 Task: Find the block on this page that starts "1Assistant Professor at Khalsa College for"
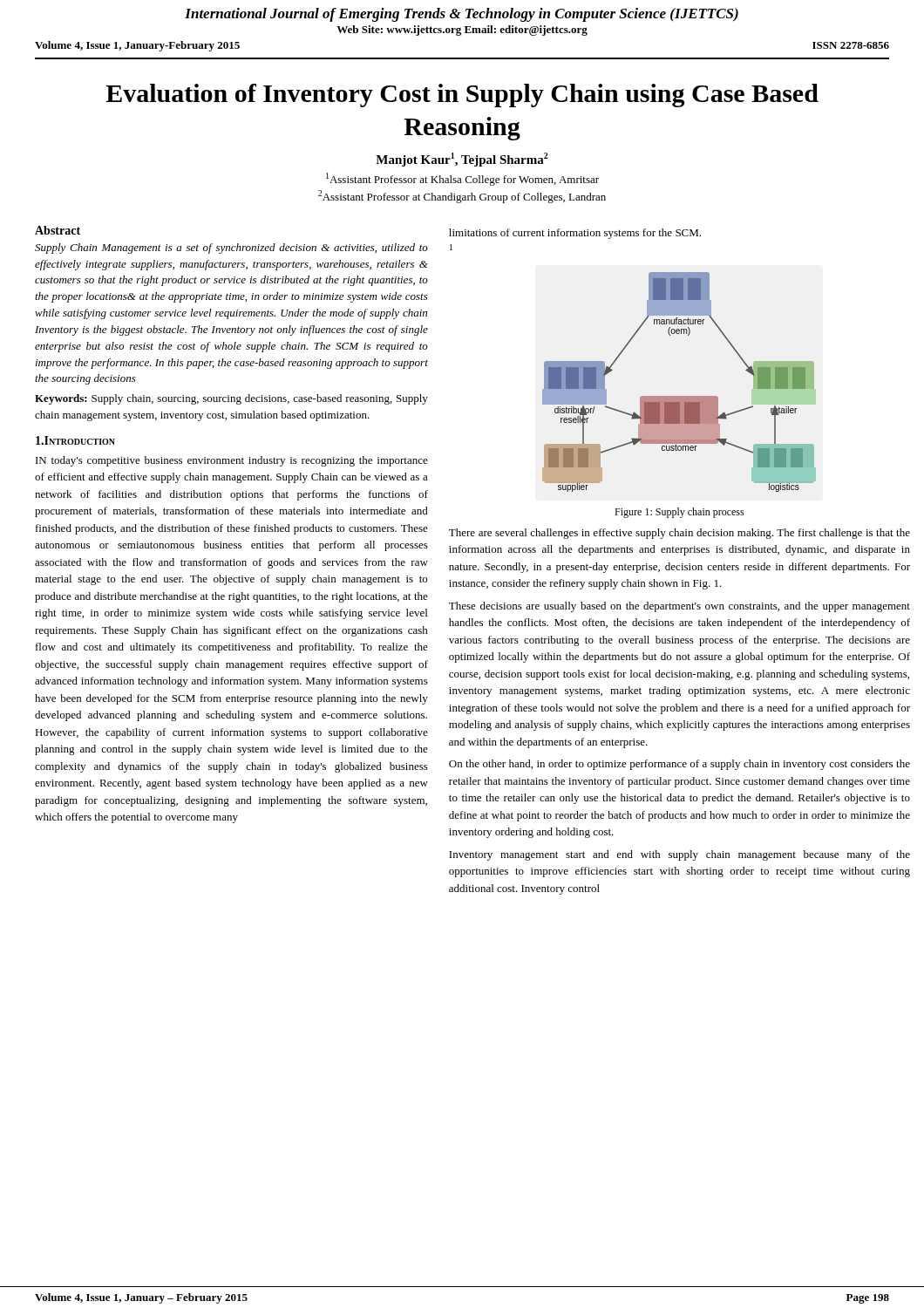point(462,178)
